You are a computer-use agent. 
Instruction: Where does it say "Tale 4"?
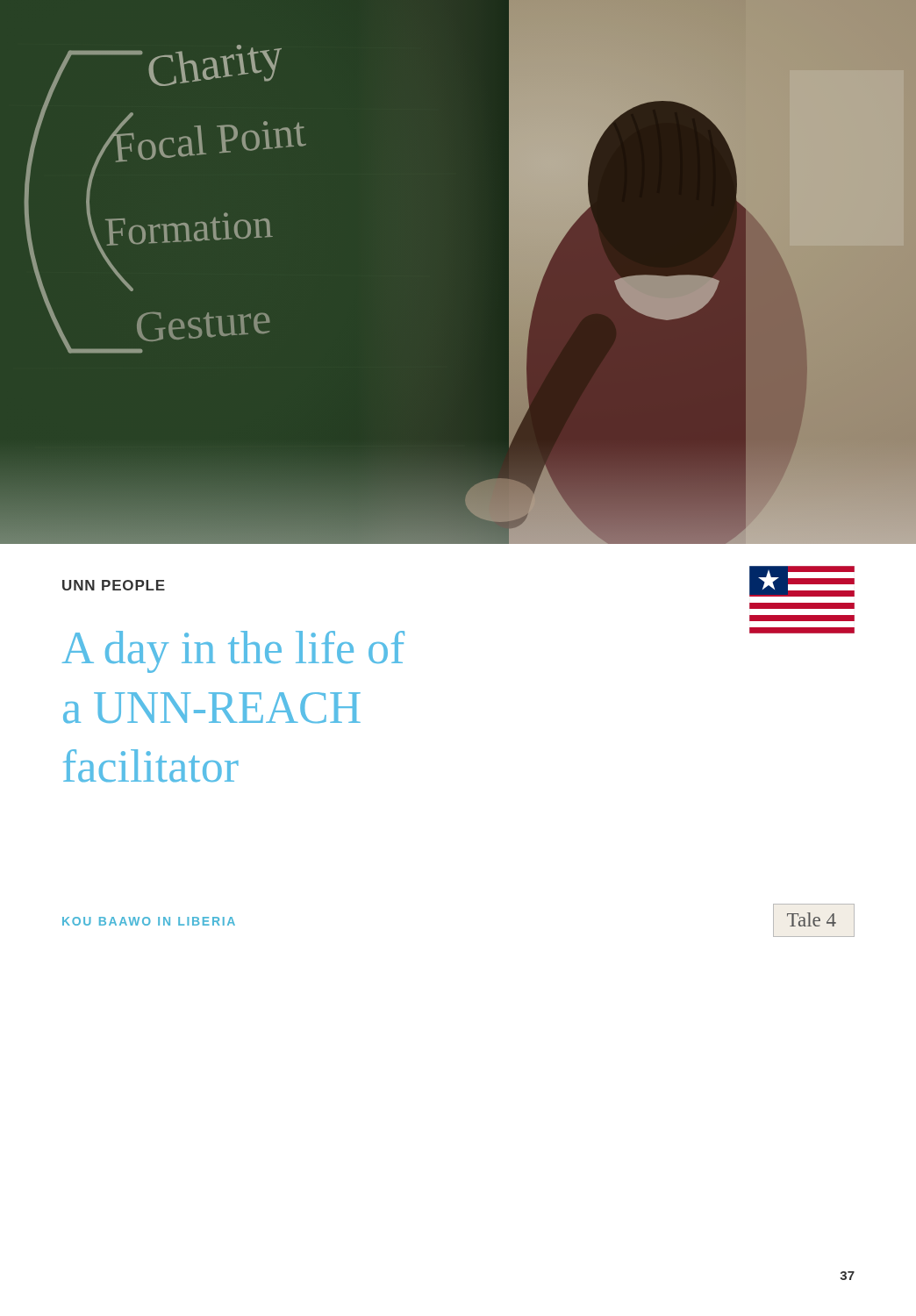811,920
